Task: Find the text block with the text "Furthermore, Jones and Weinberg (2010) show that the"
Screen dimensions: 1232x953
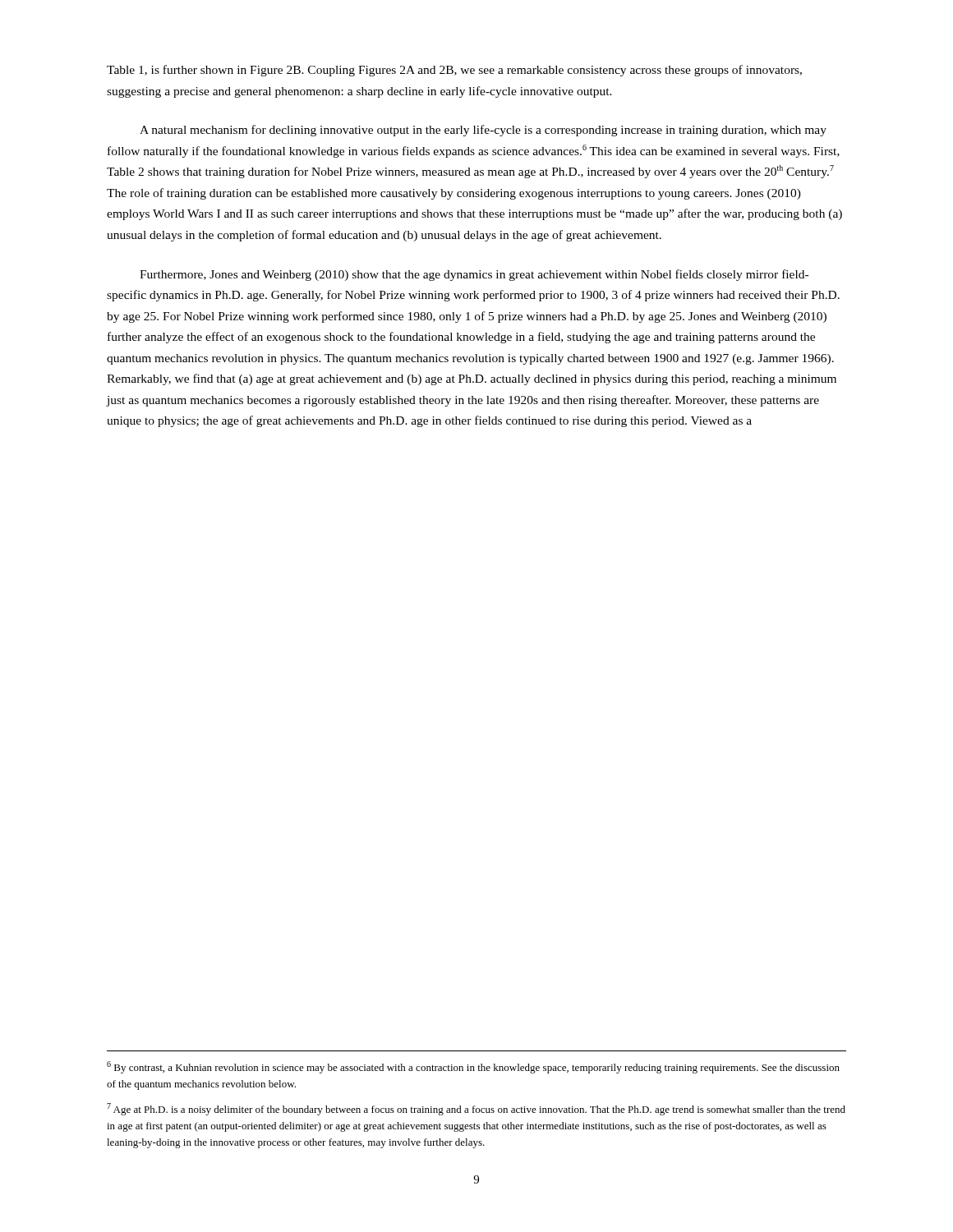Action: point(476,347)
